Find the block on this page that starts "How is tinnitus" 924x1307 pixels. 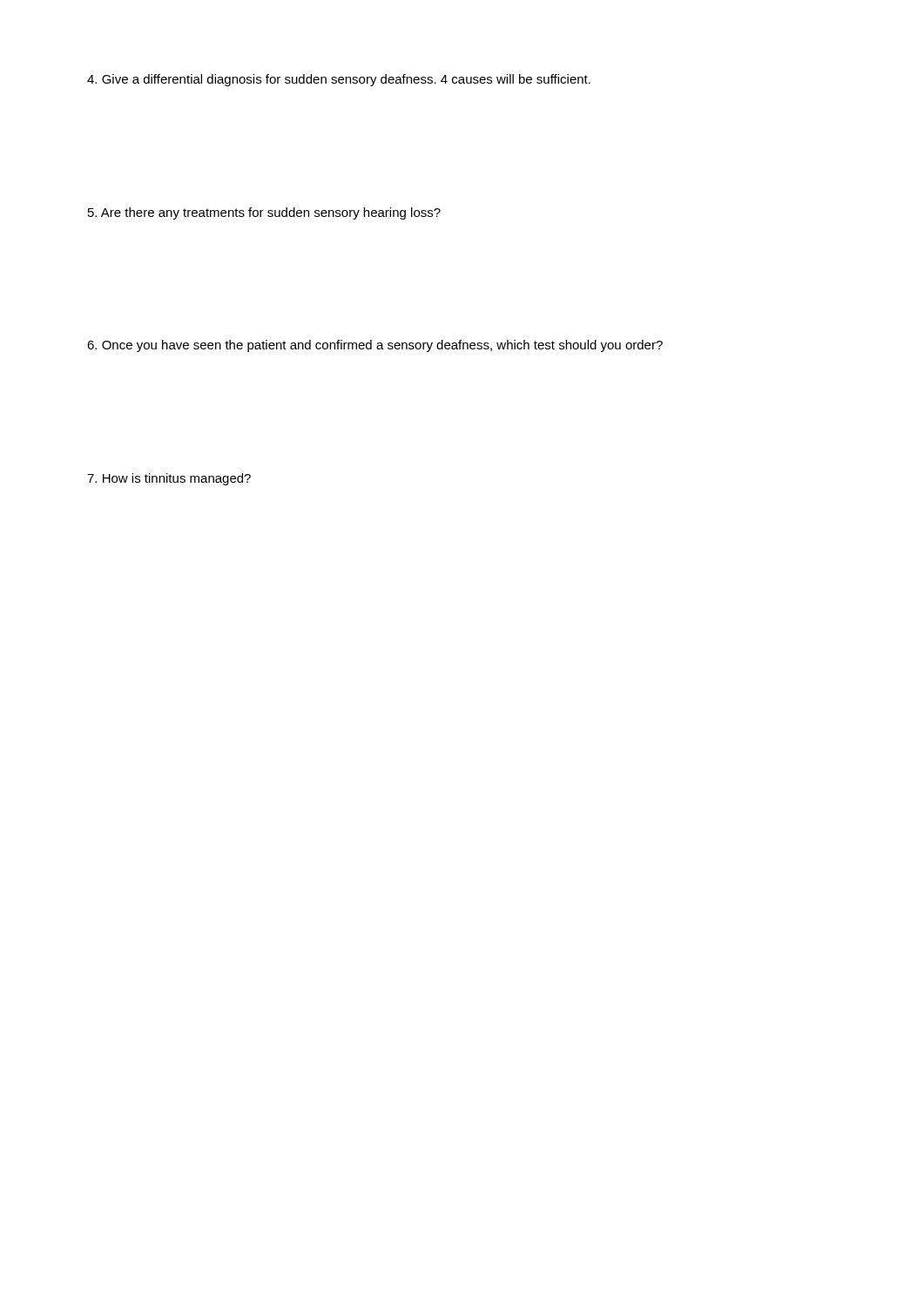point(169,478)
